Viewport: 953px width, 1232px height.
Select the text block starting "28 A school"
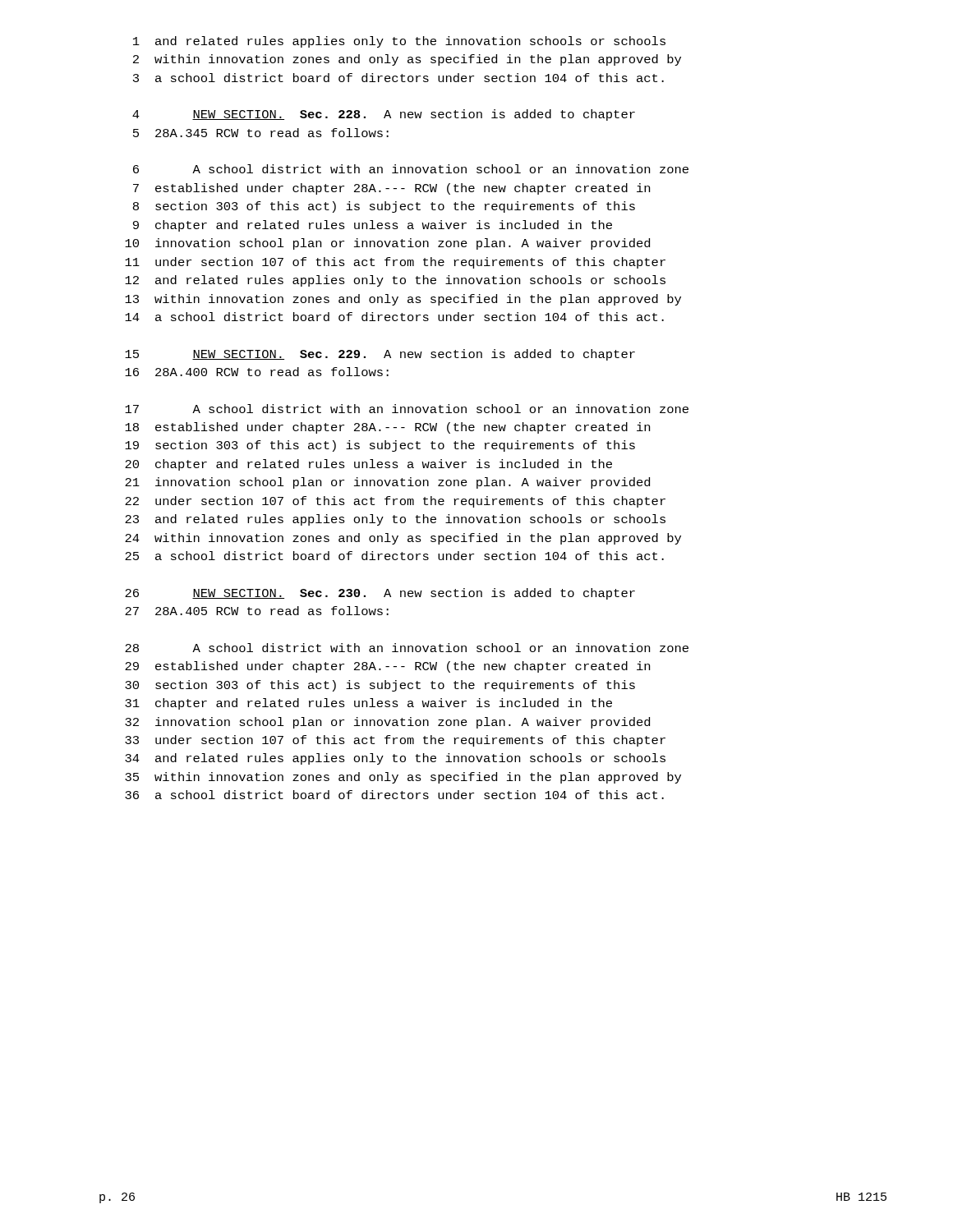(493, 723)
